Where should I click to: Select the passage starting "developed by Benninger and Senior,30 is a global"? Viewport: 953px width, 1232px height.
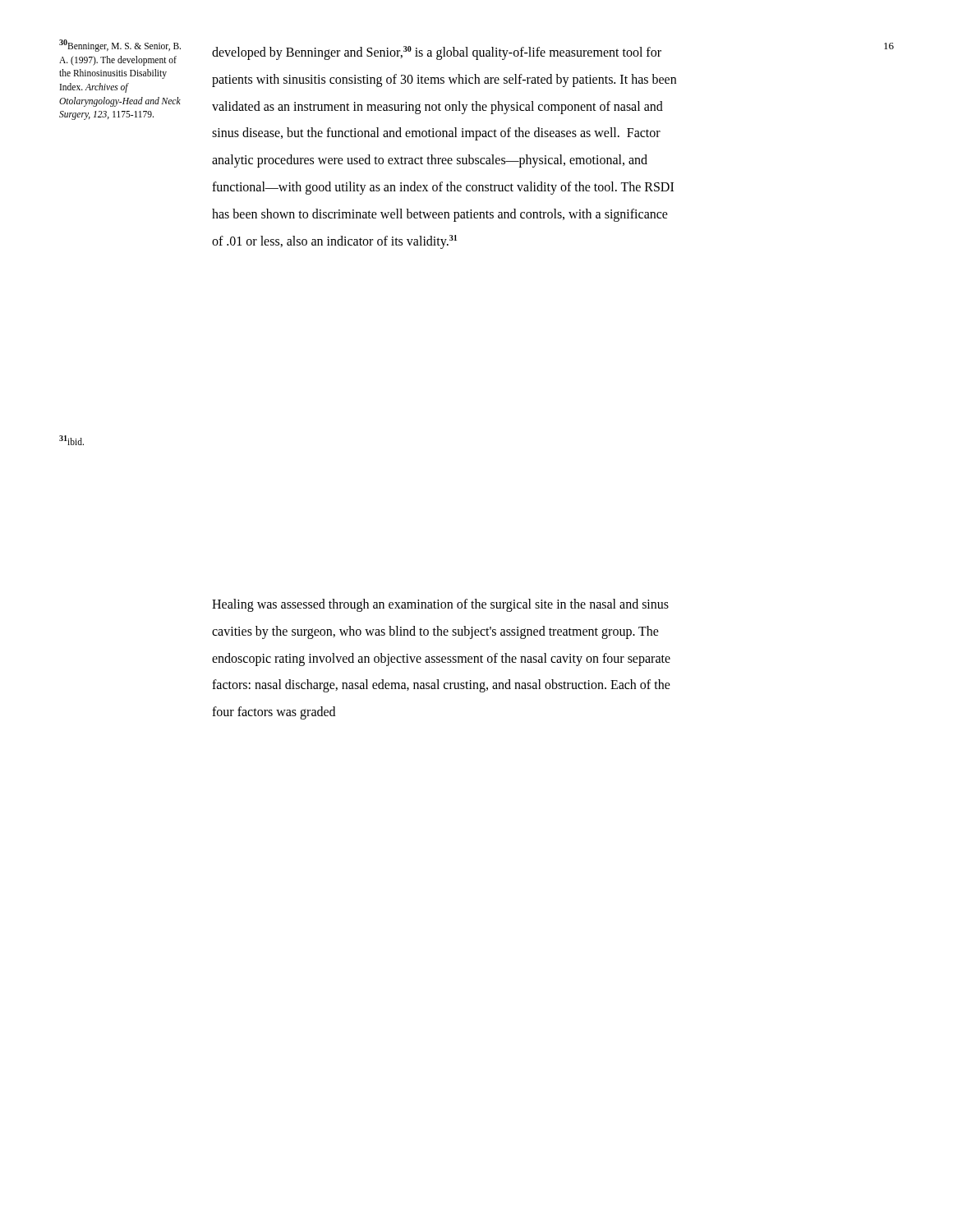(444, 146)
